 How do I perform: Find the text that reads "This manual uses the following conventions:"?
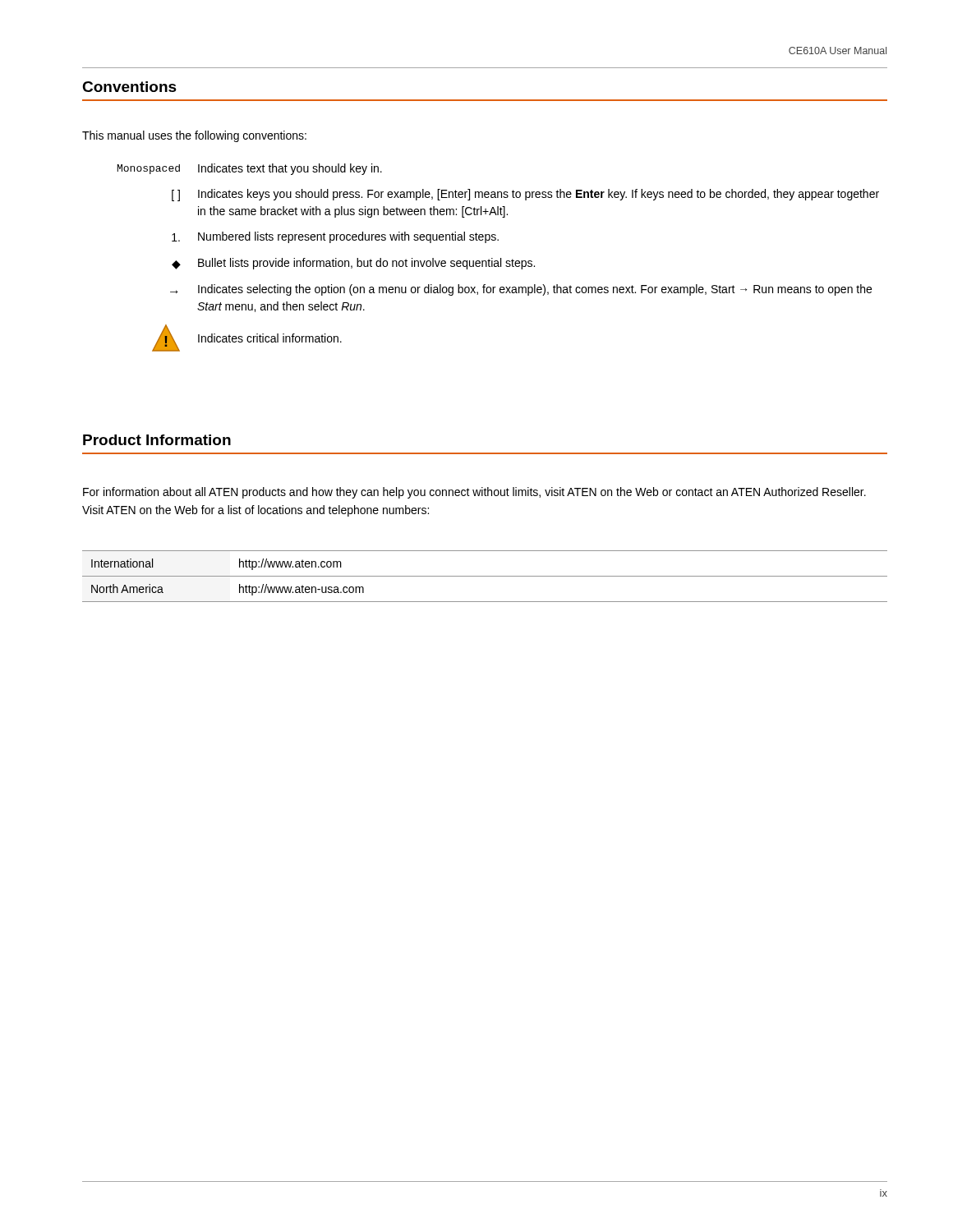[195, 136]
